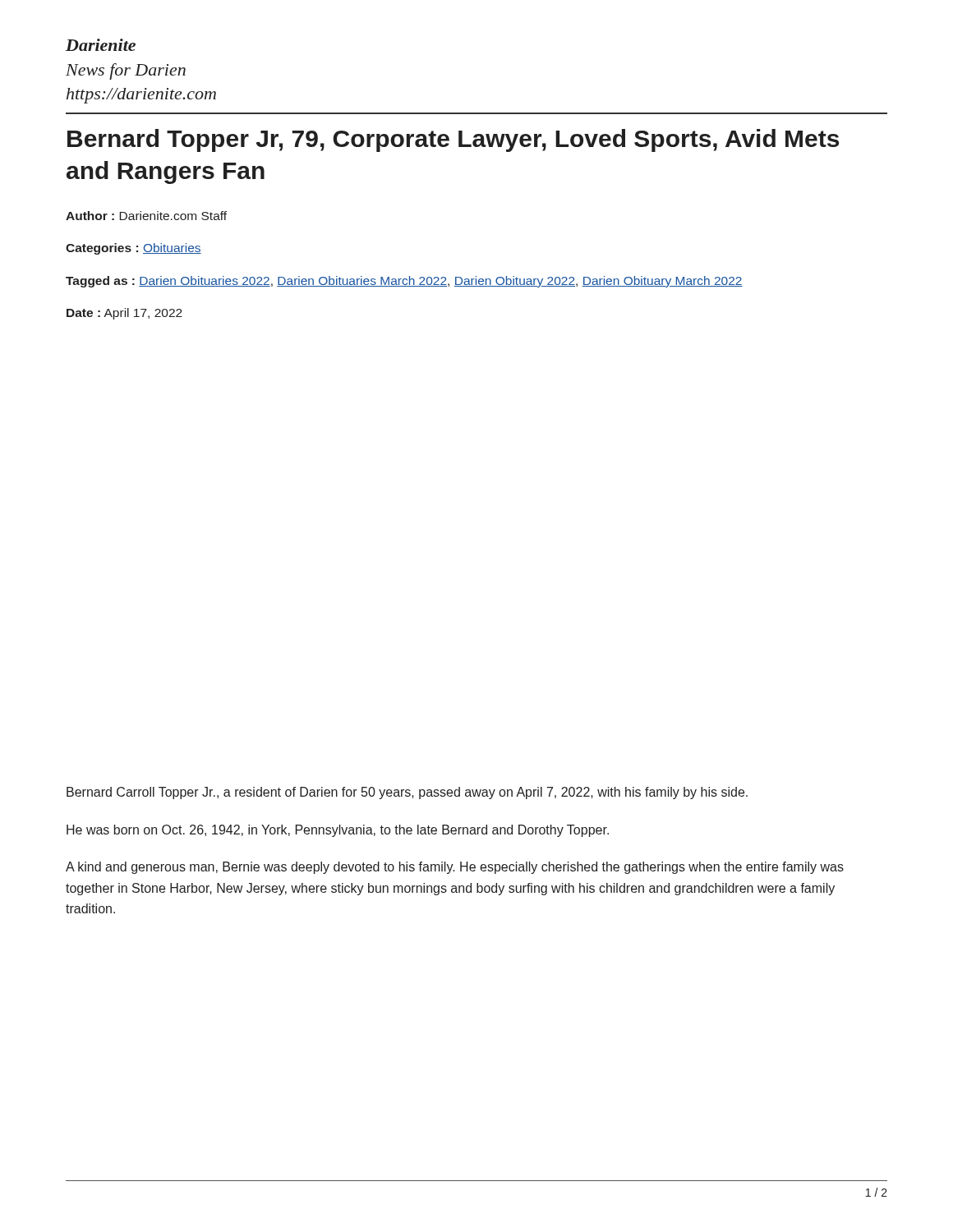This screenshot has height=1232, width=953.
Task: Select the text with the text "Categories : Obituaries"
Action: [133, 248]
